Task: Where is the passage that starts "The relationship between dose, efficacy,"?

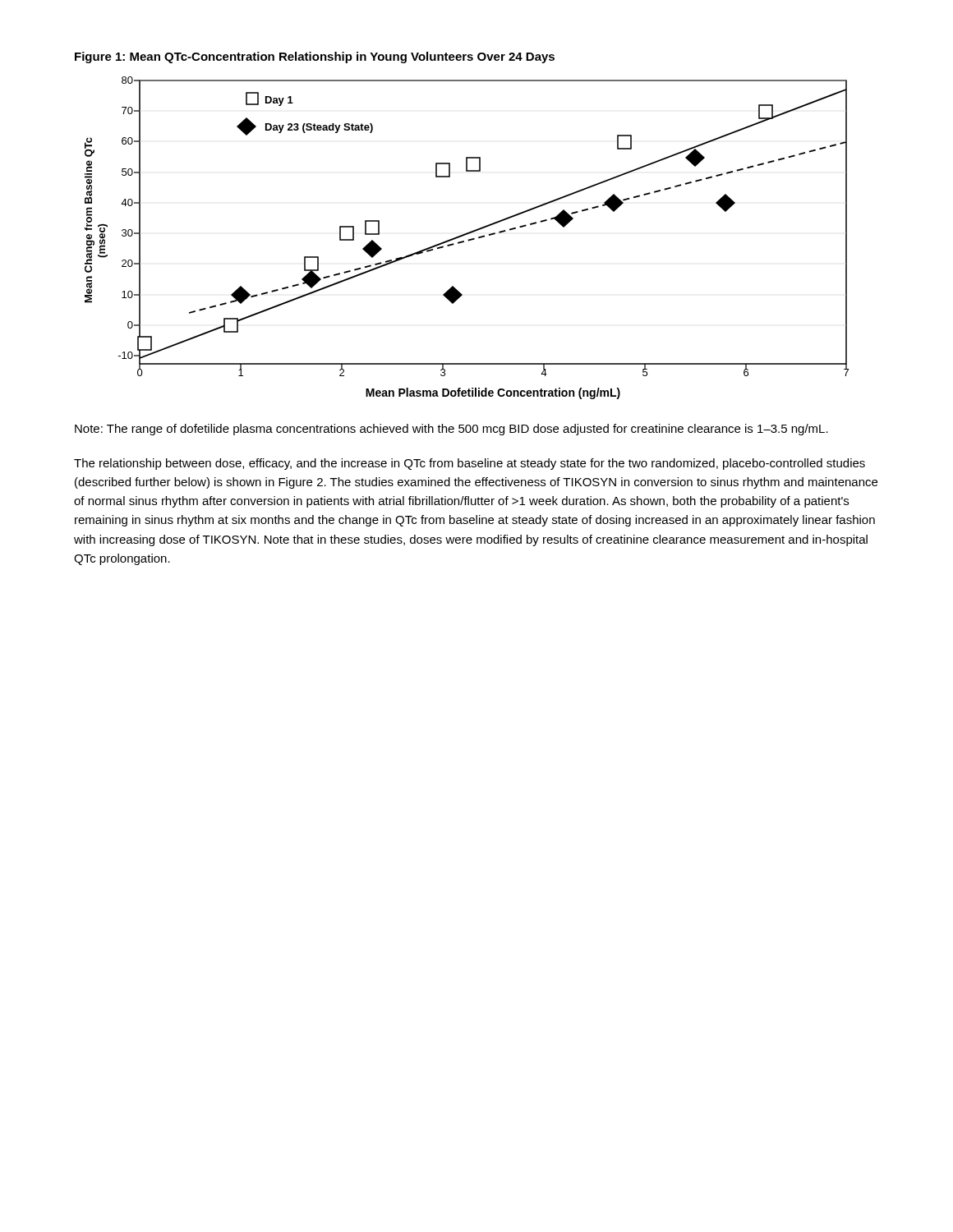Action: point(476,510)
